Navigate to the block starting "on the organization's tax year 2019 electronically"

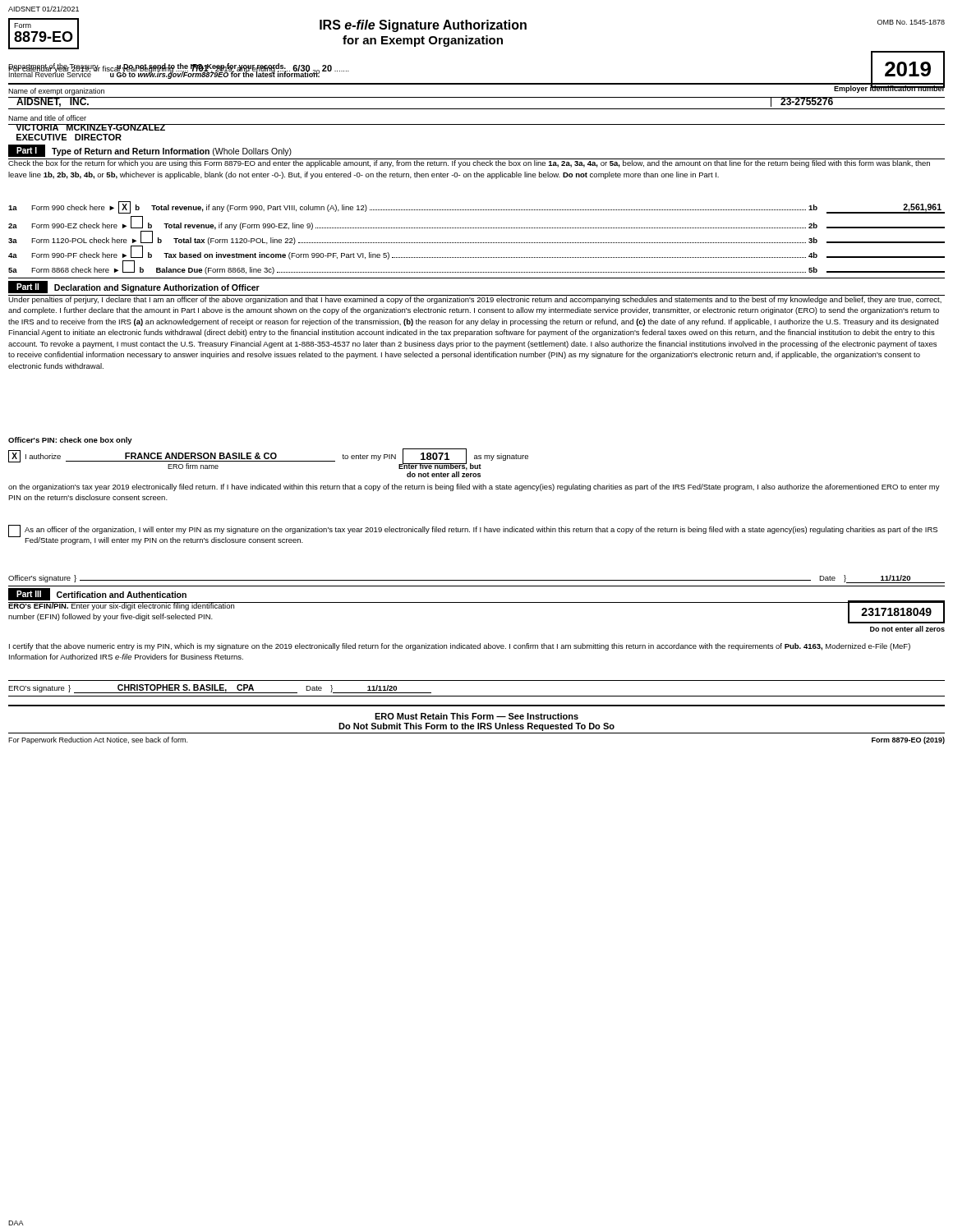474,492
